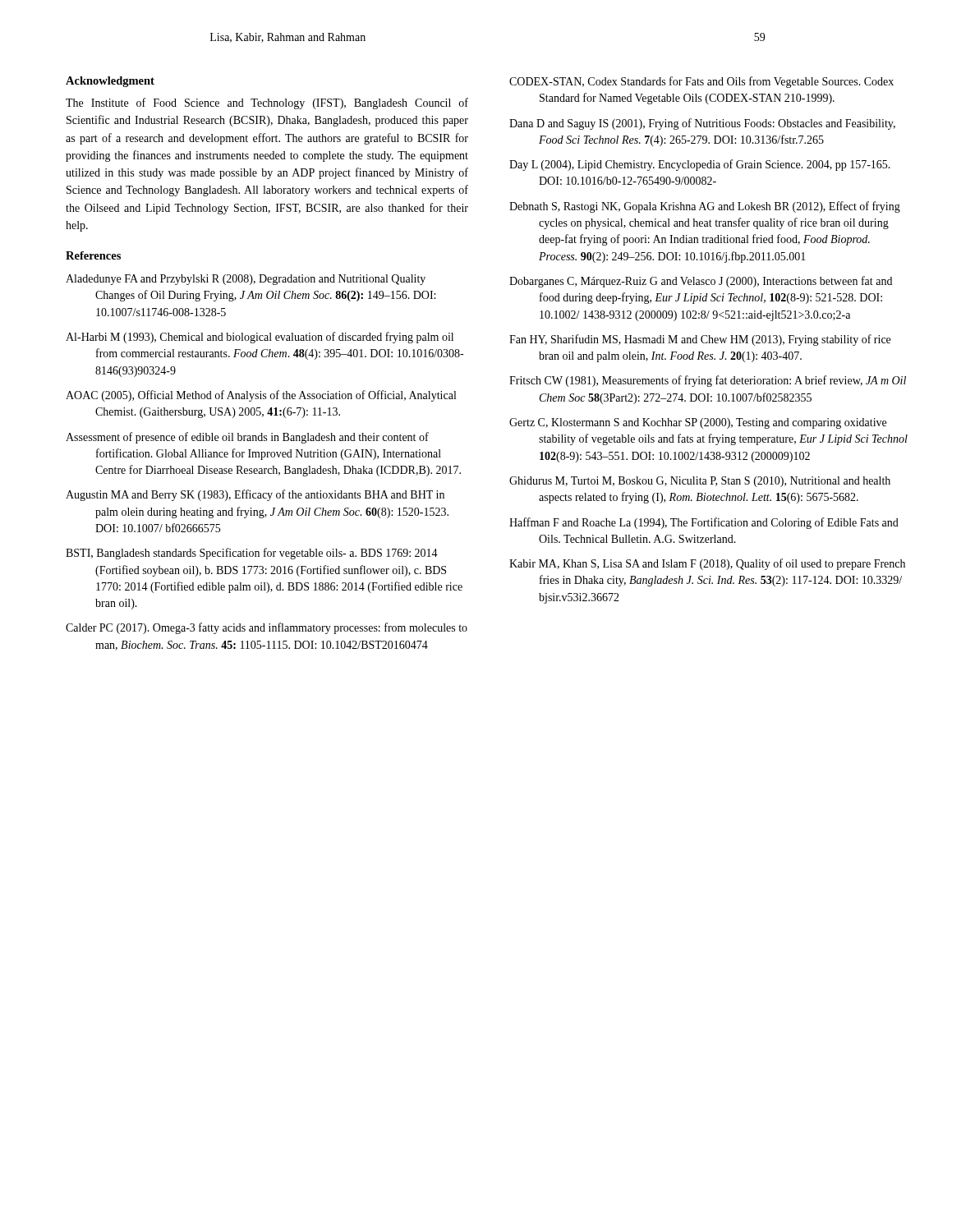Click the passage that begins "Day L (2004), Lipid Chemistry. Encyclopedia of"
Image resolution: width=975 pixels, height=1232 pixels.
point(700,173)
